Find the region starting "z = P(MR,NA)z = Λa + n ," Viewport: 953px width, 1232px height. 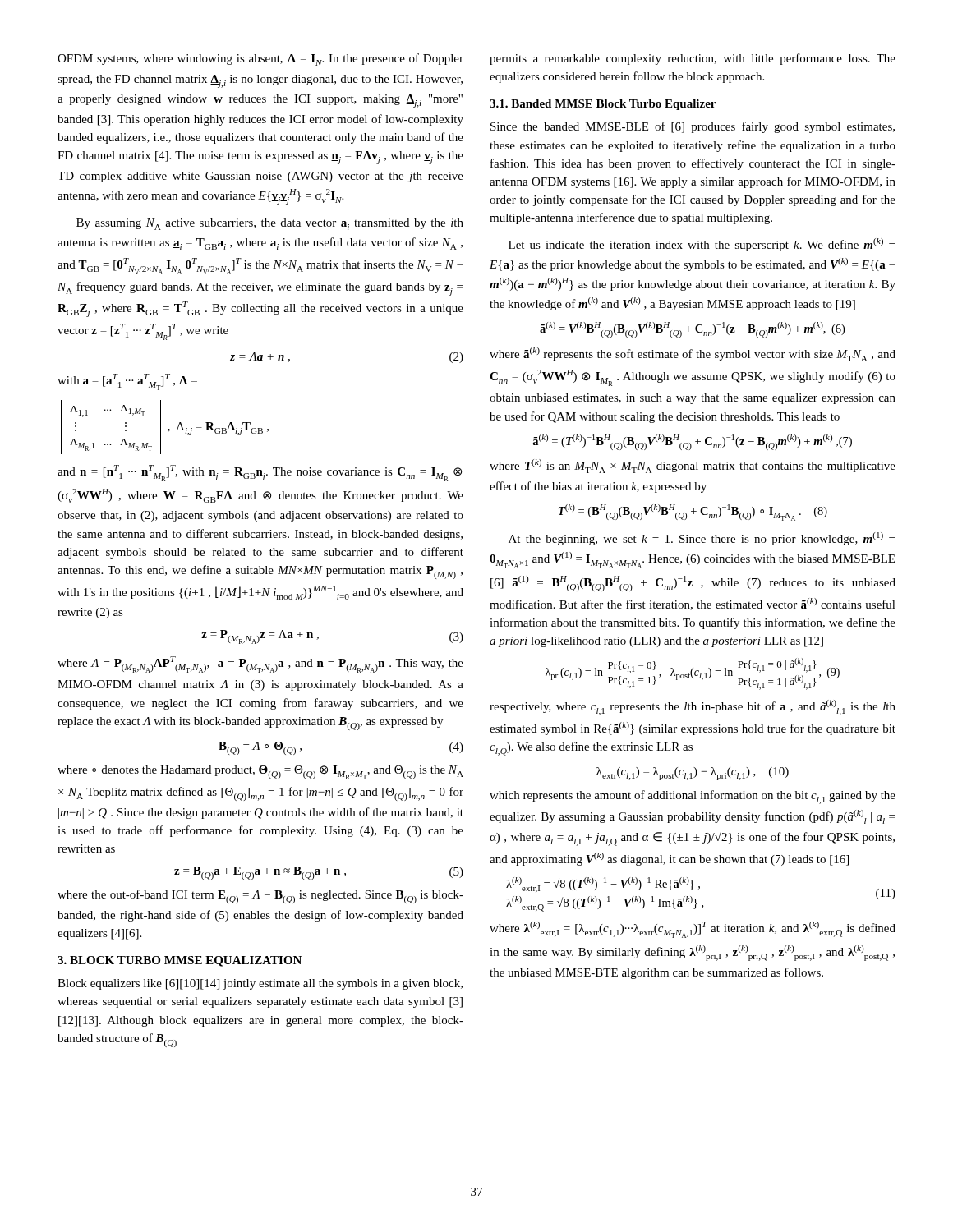tap(261, 637)
